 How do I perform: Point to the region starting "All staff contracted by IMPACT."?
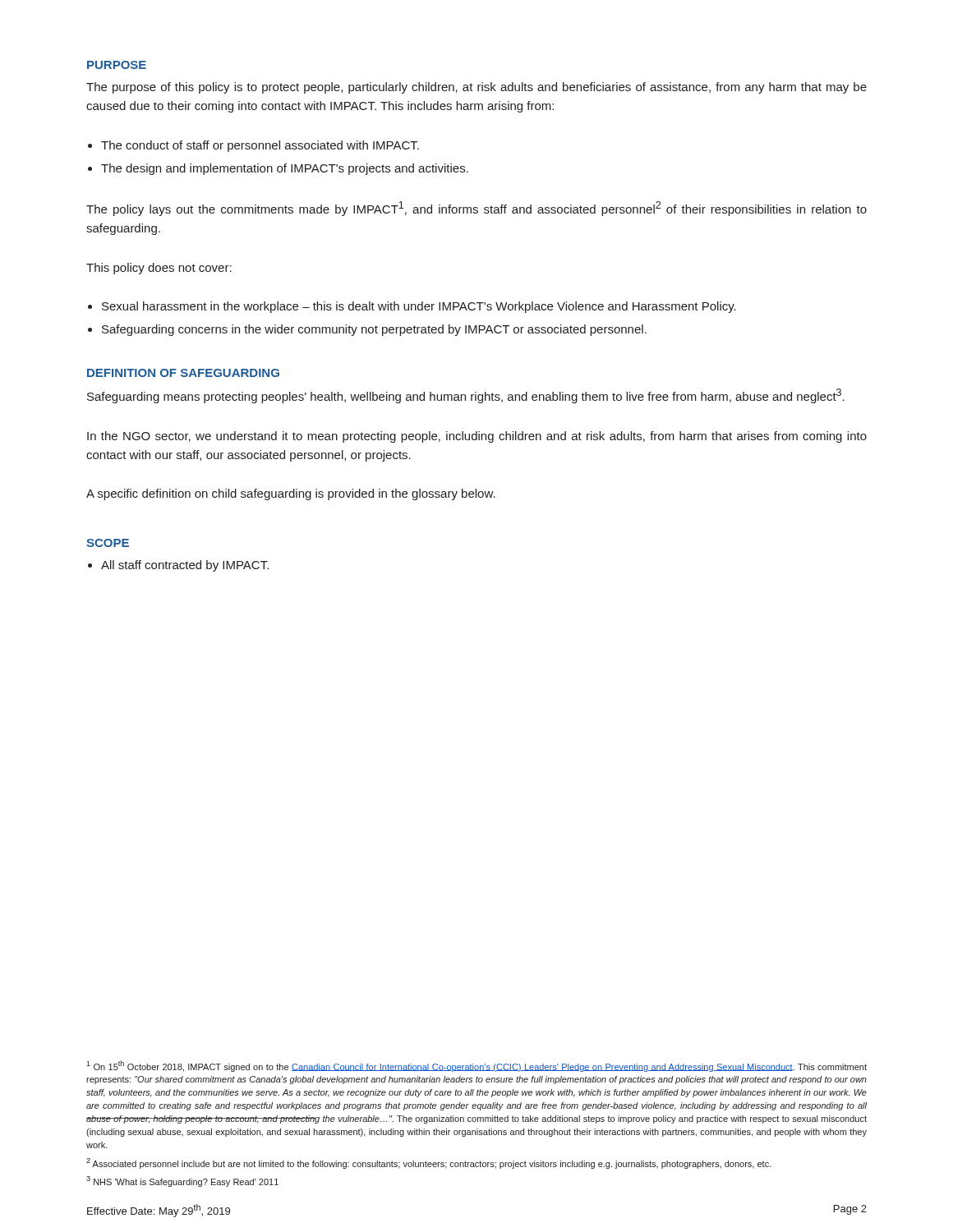[185, 566]
